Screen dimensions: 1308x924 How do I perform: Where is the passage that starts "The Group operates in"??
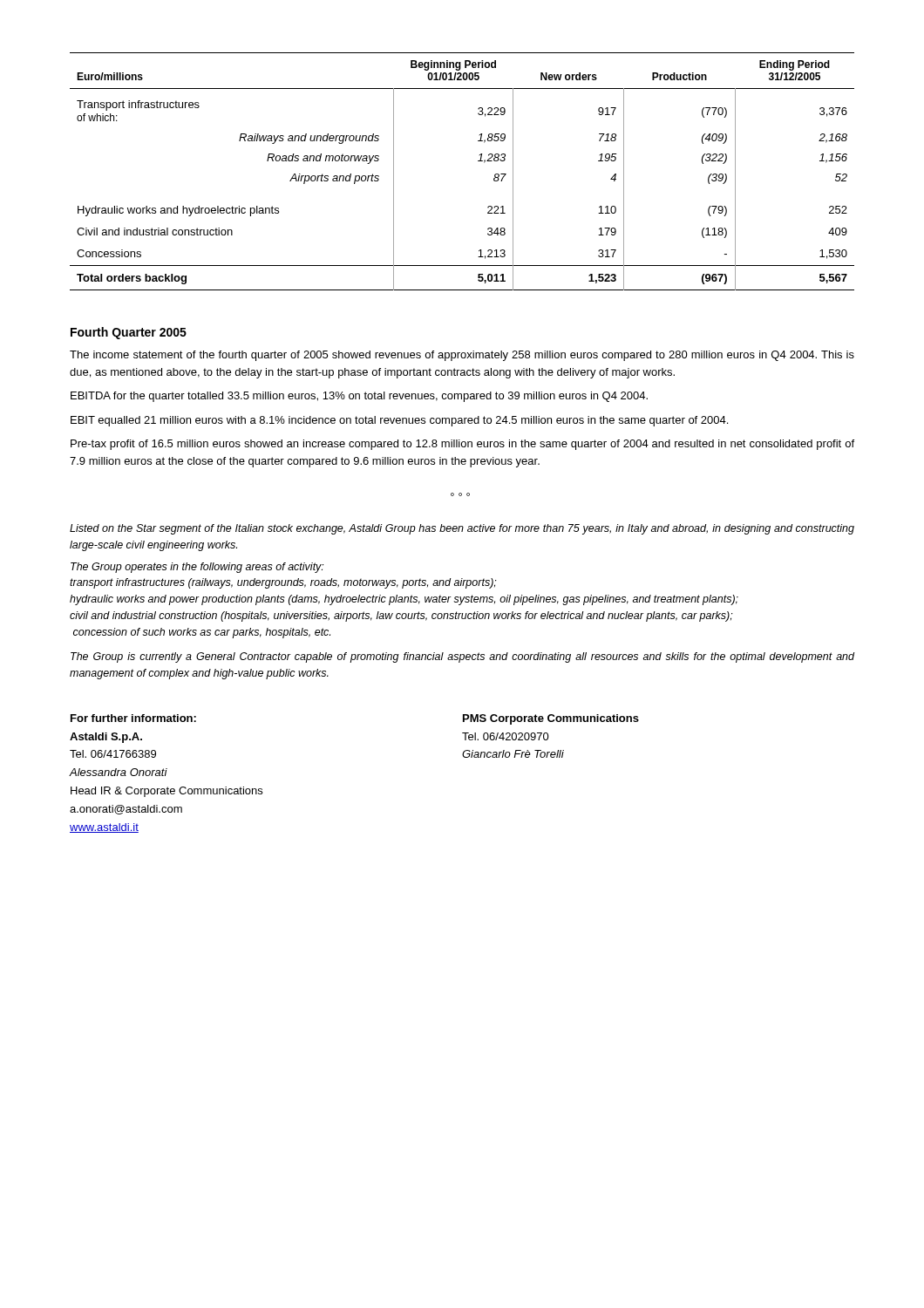404,599
